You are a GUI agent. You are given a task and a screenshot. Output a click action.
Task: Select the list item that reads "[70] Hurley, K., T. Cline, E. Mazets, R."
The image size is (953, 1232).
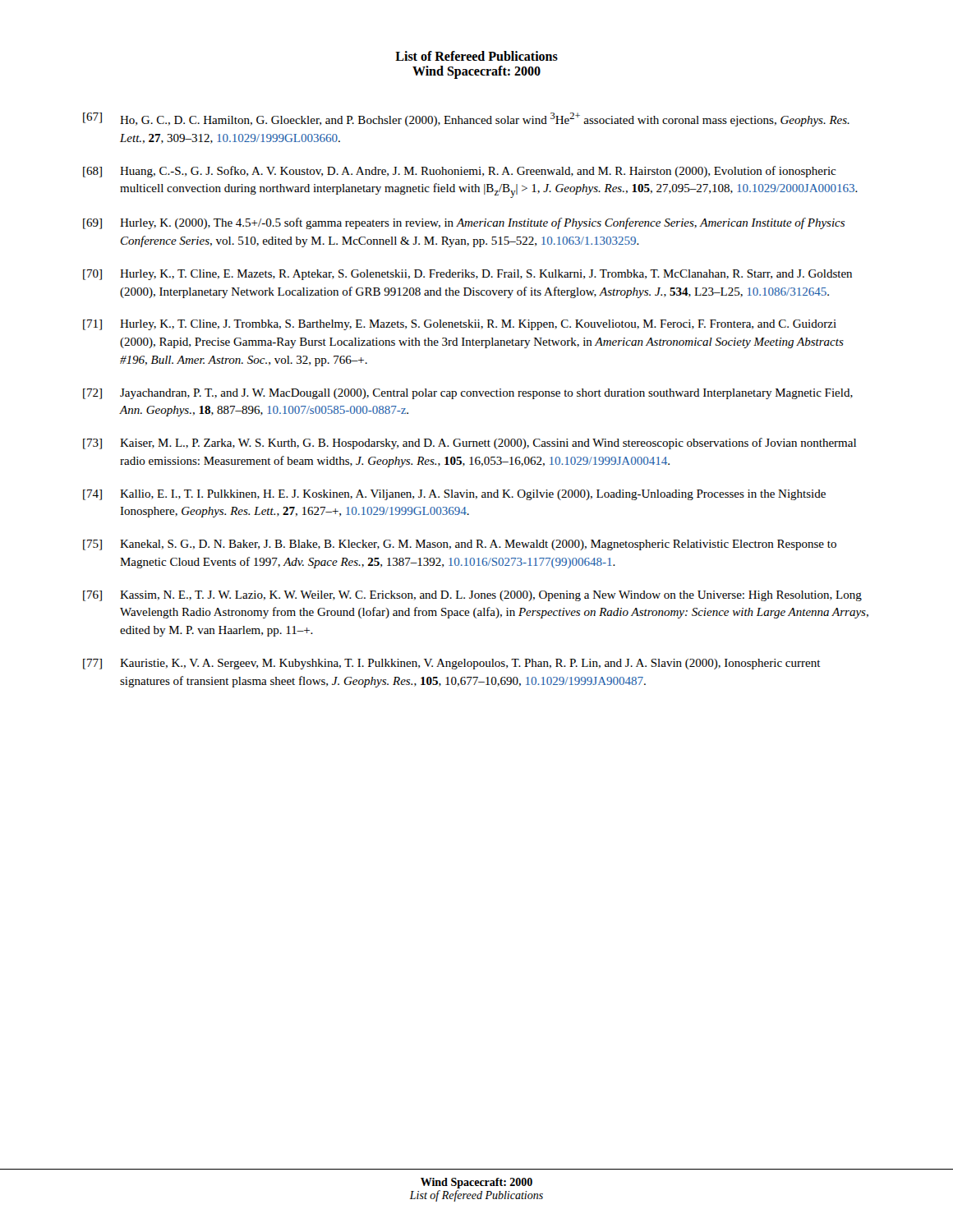tap(476, 283)
